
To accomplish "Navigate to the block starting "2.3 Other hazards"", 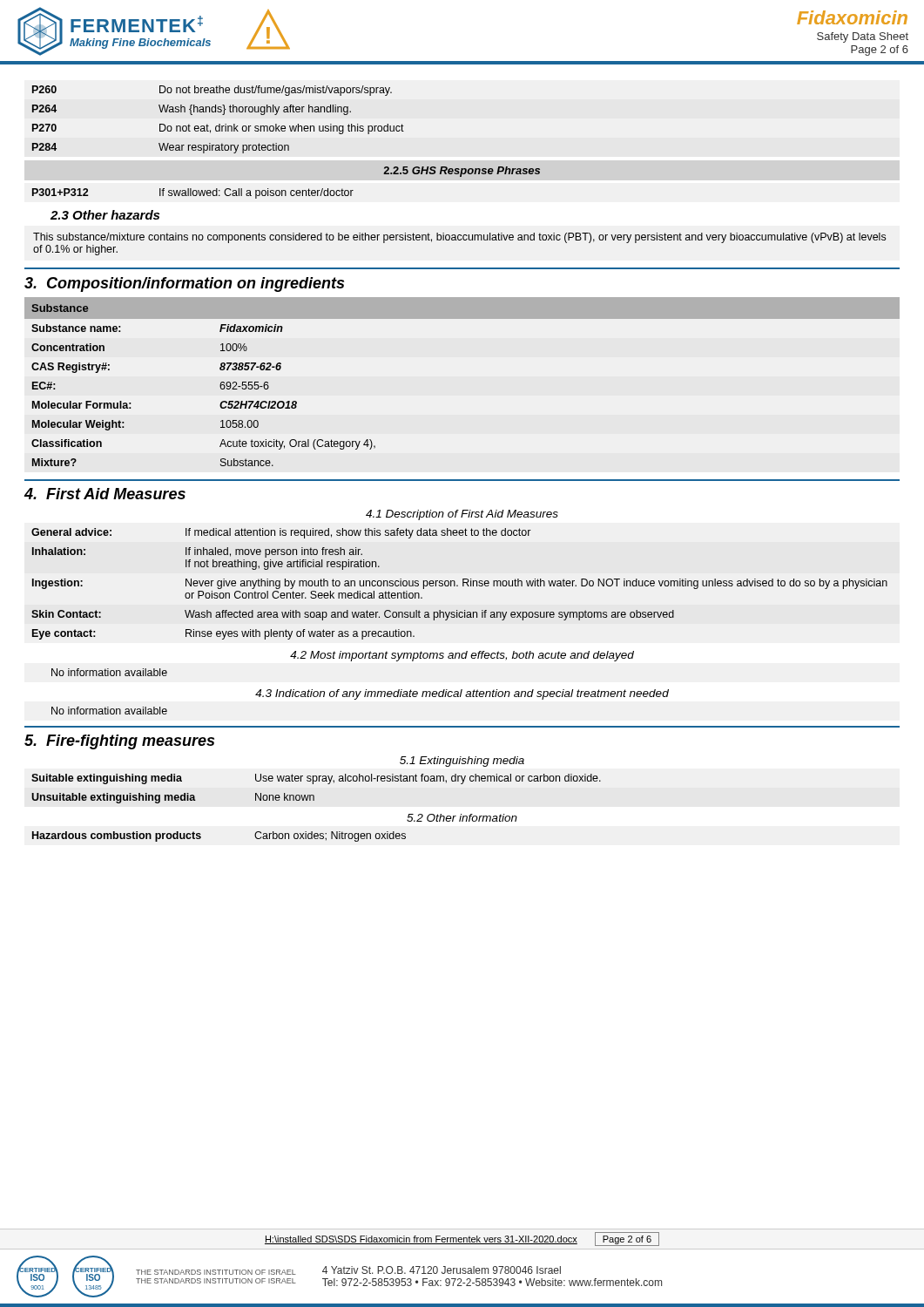I will [x=105, y=215].
